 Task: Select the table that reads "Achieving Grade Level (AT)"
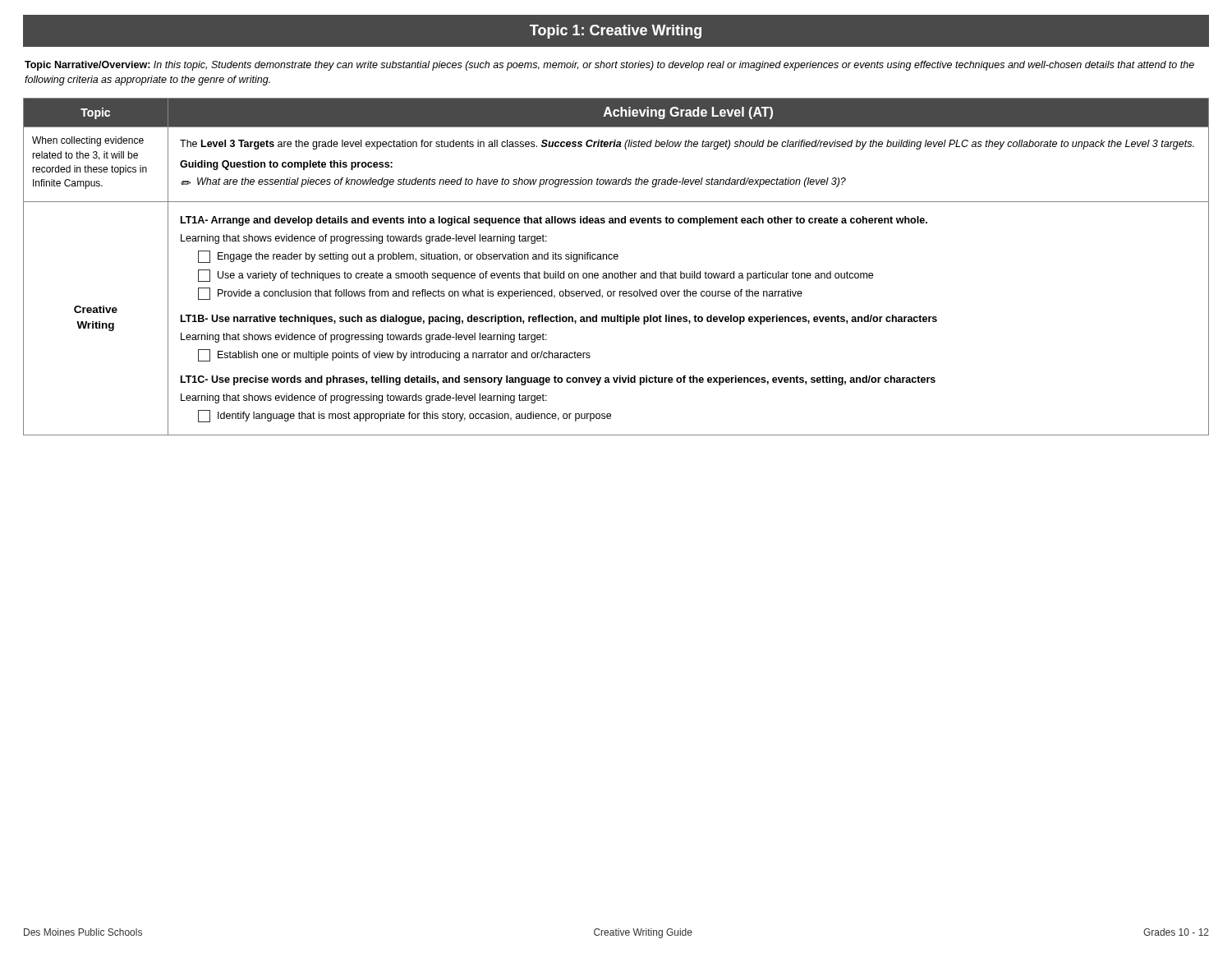coord(616,267)
